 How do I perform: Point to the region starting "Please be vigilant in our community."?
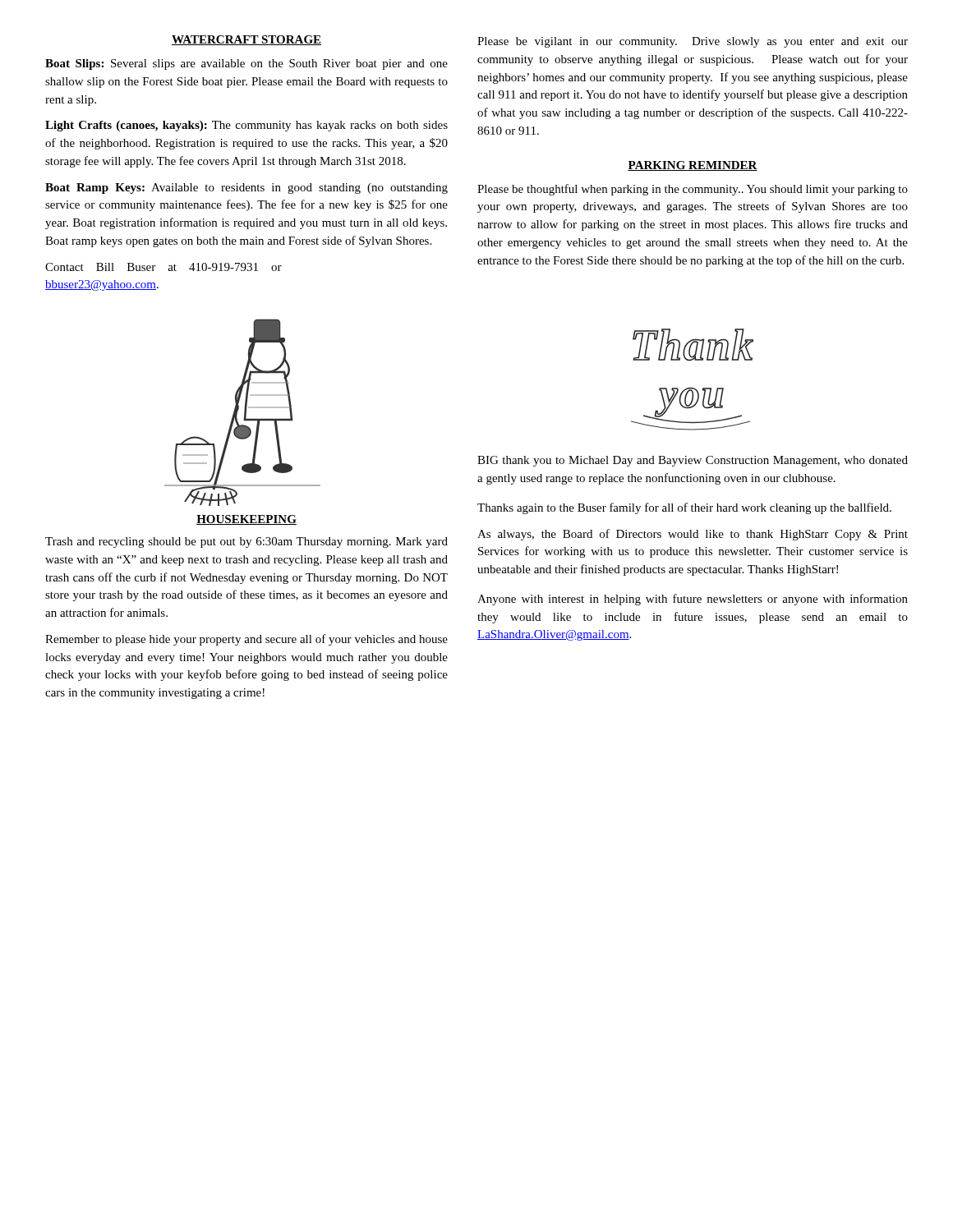(693, 86)
